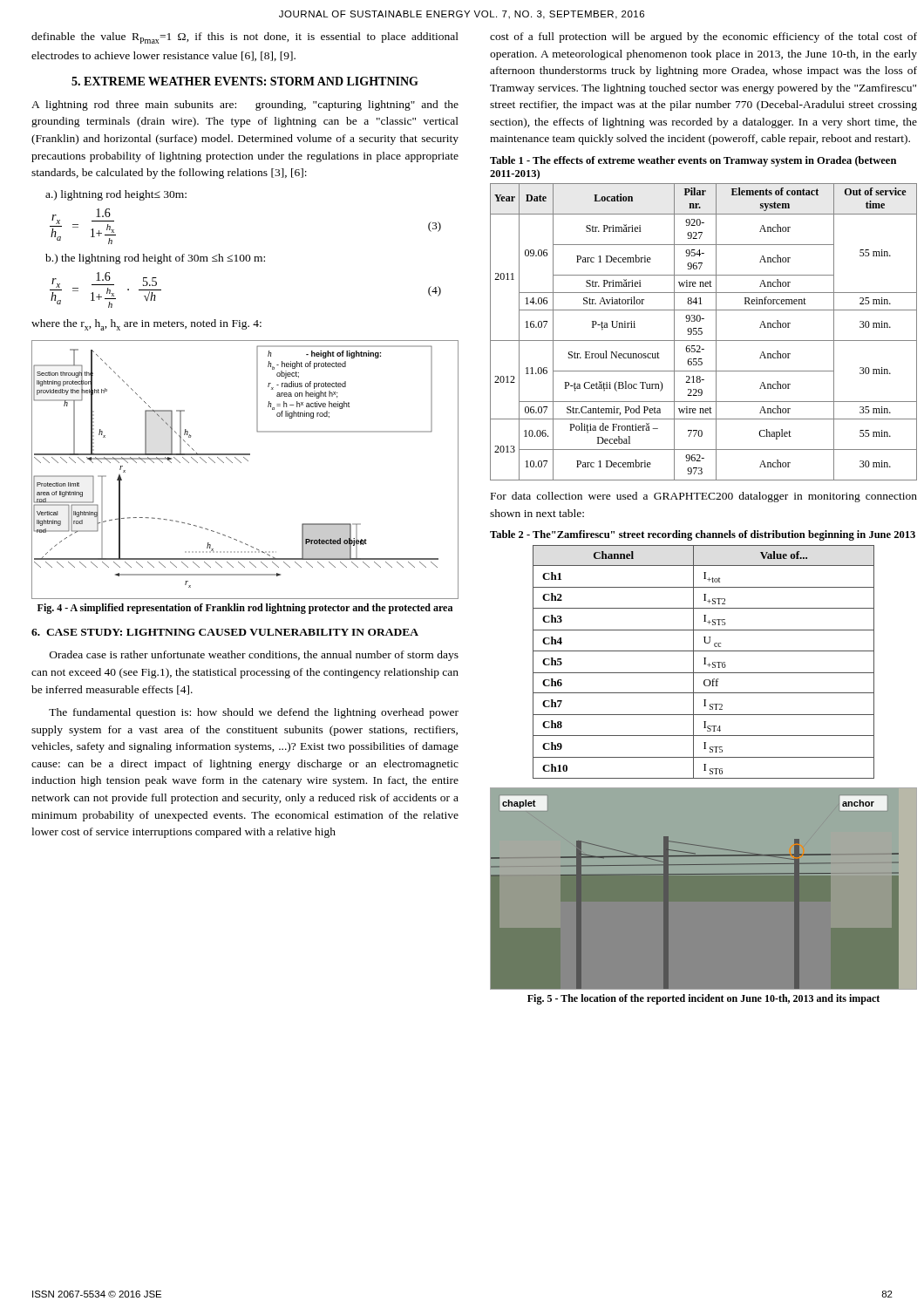
Task: Select the engineering diagram
Action: [245, 470]
